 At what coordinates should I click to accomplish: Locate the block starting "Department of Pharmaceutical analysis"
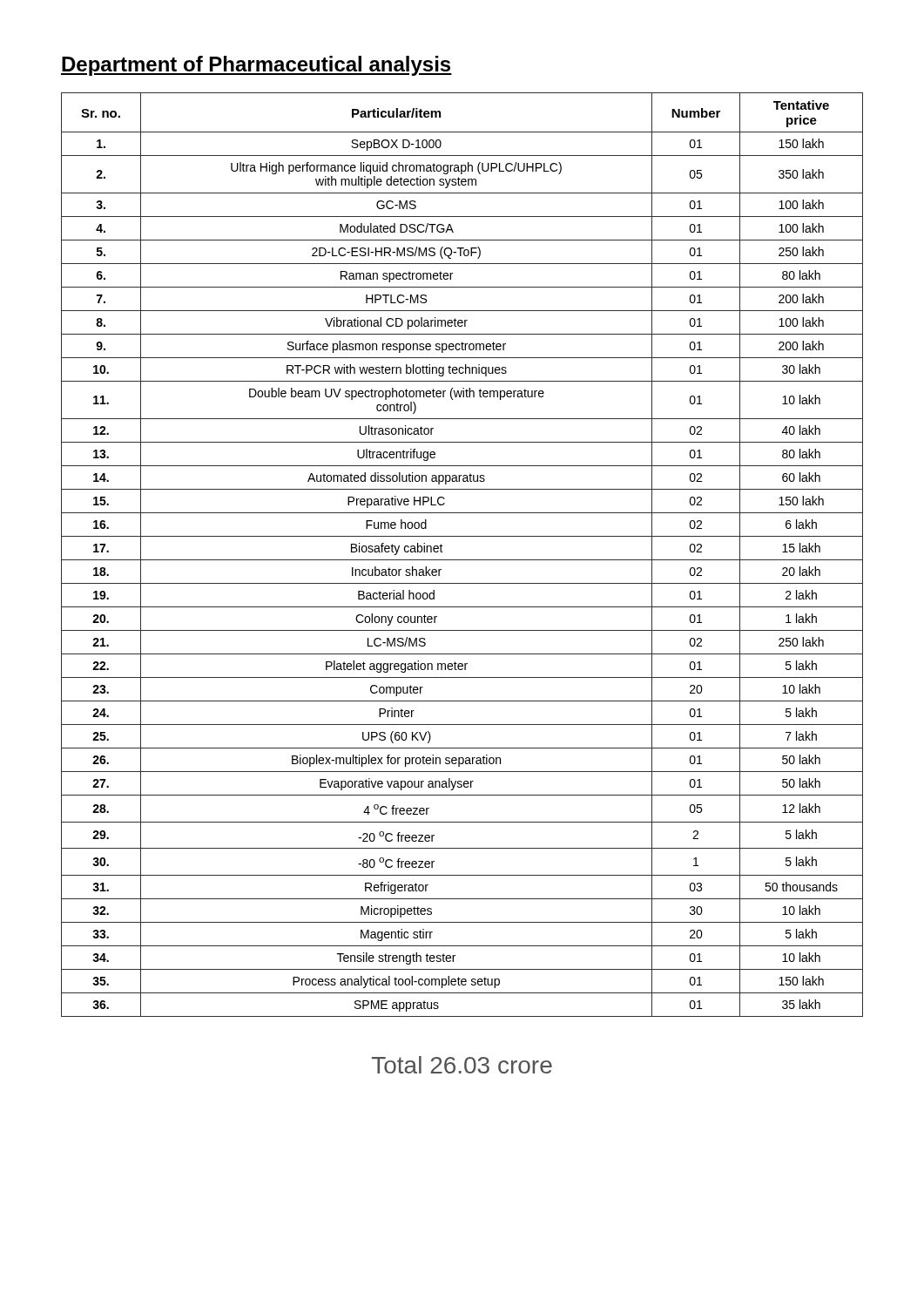(x=256, y=64)
